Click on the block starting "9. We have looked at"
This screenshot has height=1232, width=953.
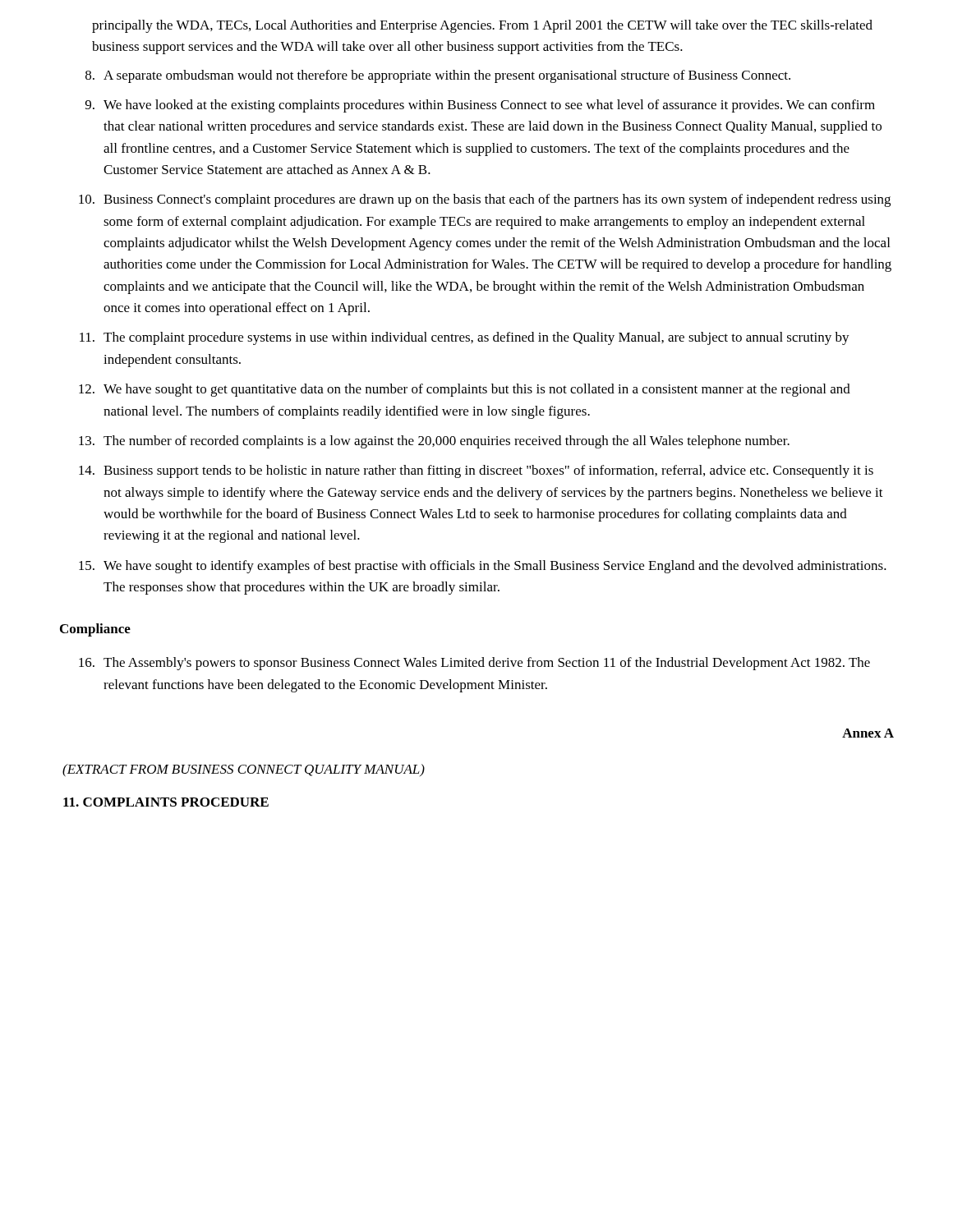coord(476,138)
